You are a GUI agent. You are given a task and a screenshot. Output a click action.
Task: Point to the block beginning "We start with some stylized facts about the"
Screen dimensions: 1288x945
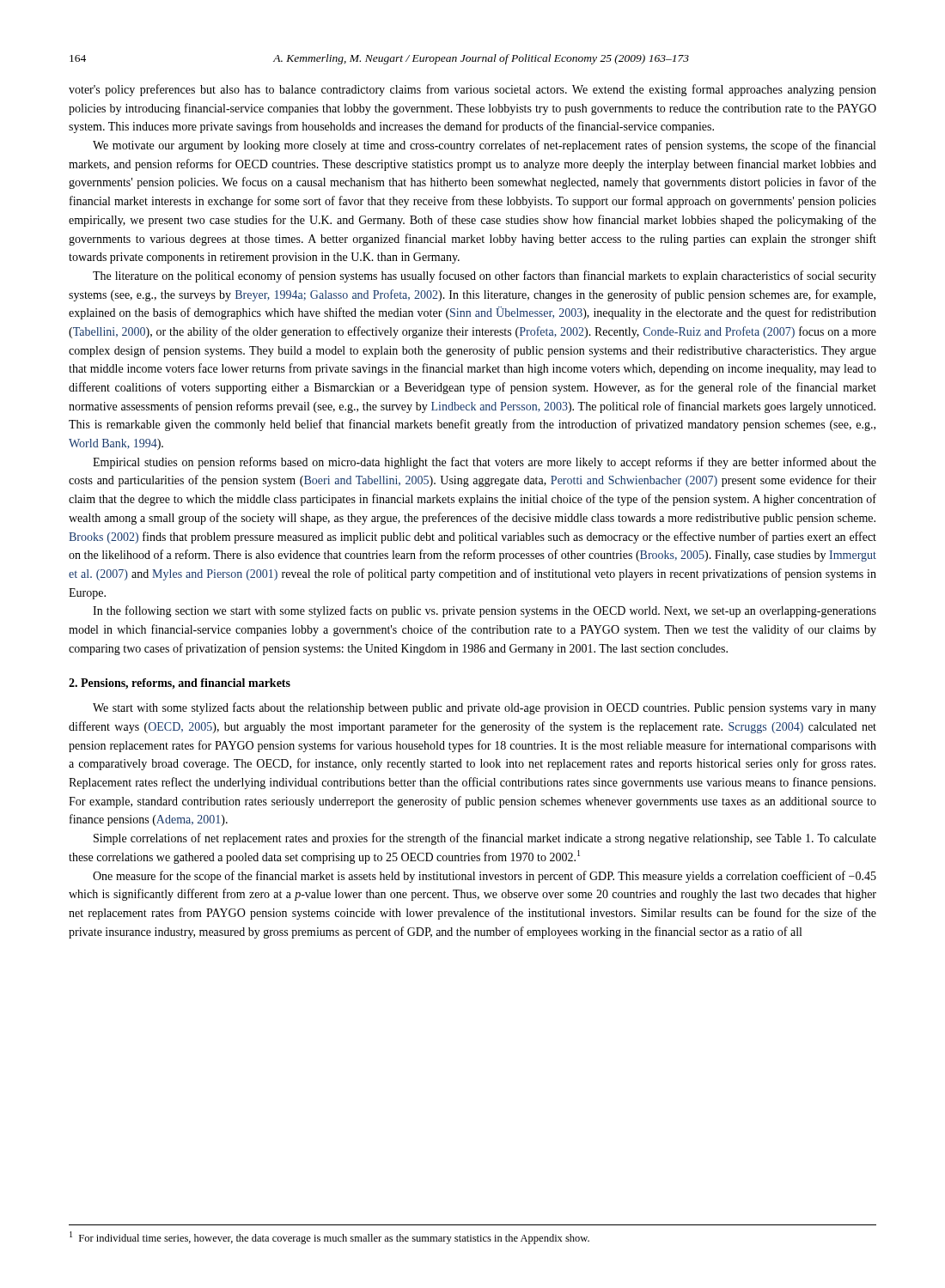click(x=472, y=764)
